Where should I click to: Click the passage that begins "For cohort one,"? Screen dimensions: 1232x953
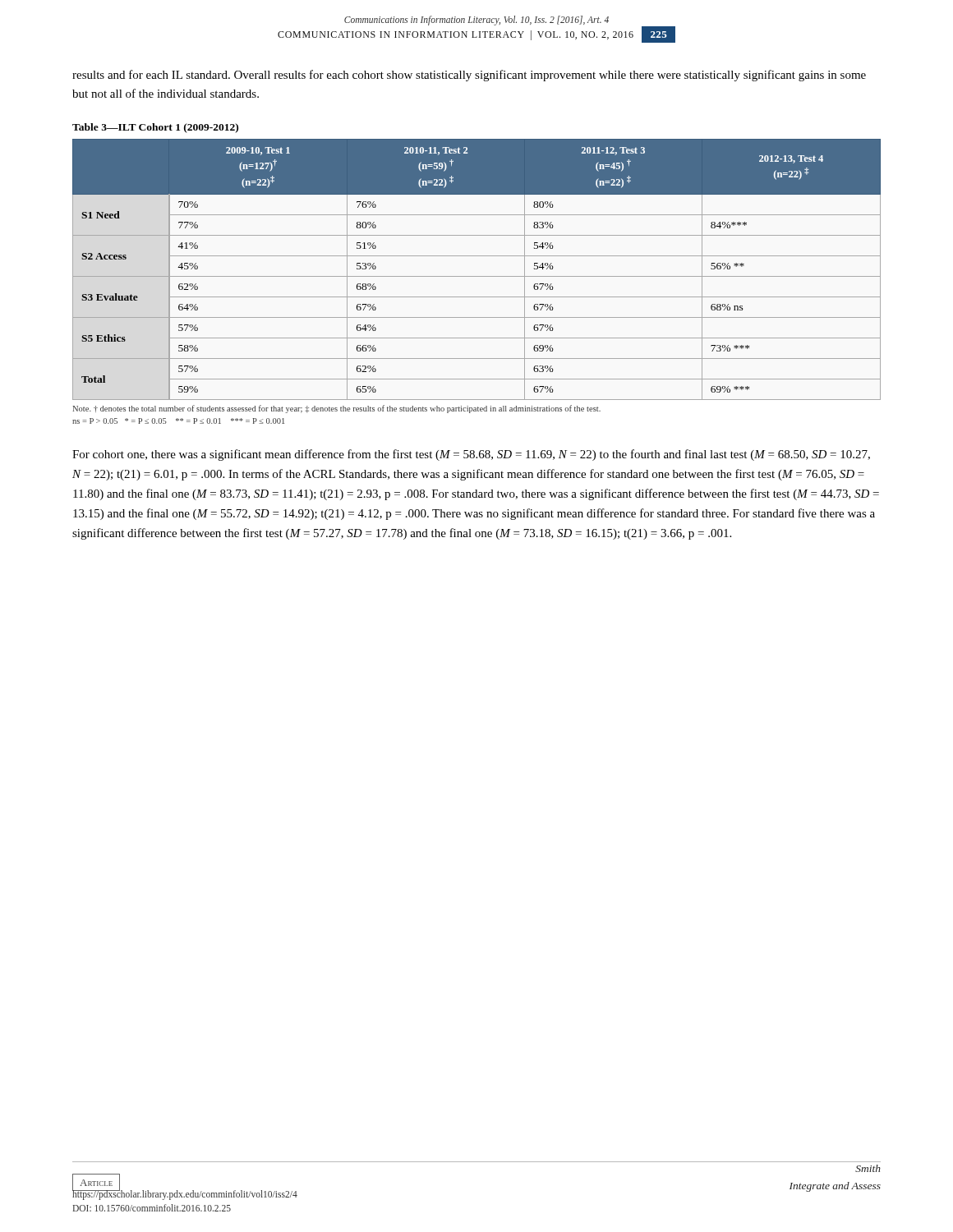pos(476,493)
